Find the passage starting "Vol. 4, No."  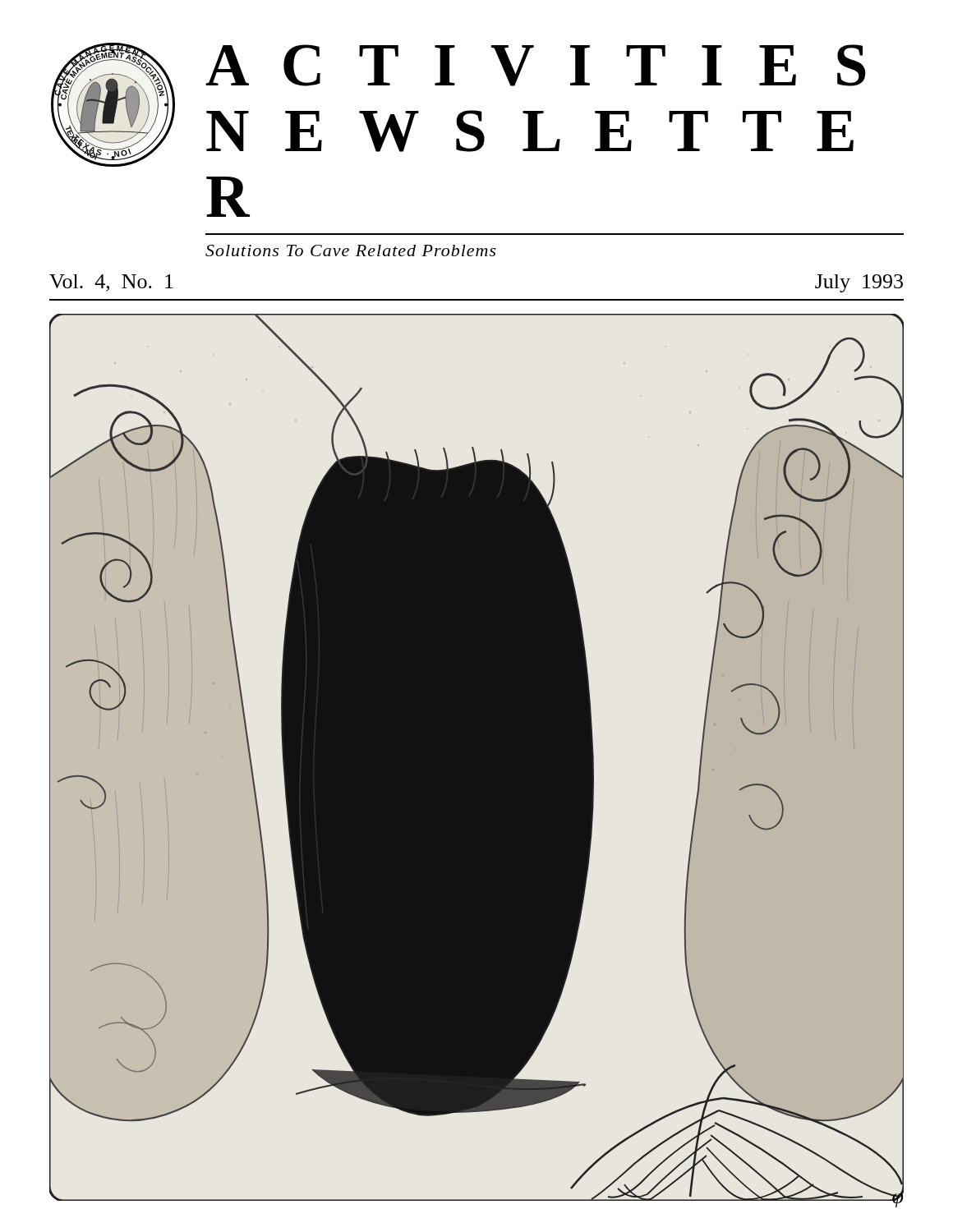pyautogui.click(x=100, y=284)
